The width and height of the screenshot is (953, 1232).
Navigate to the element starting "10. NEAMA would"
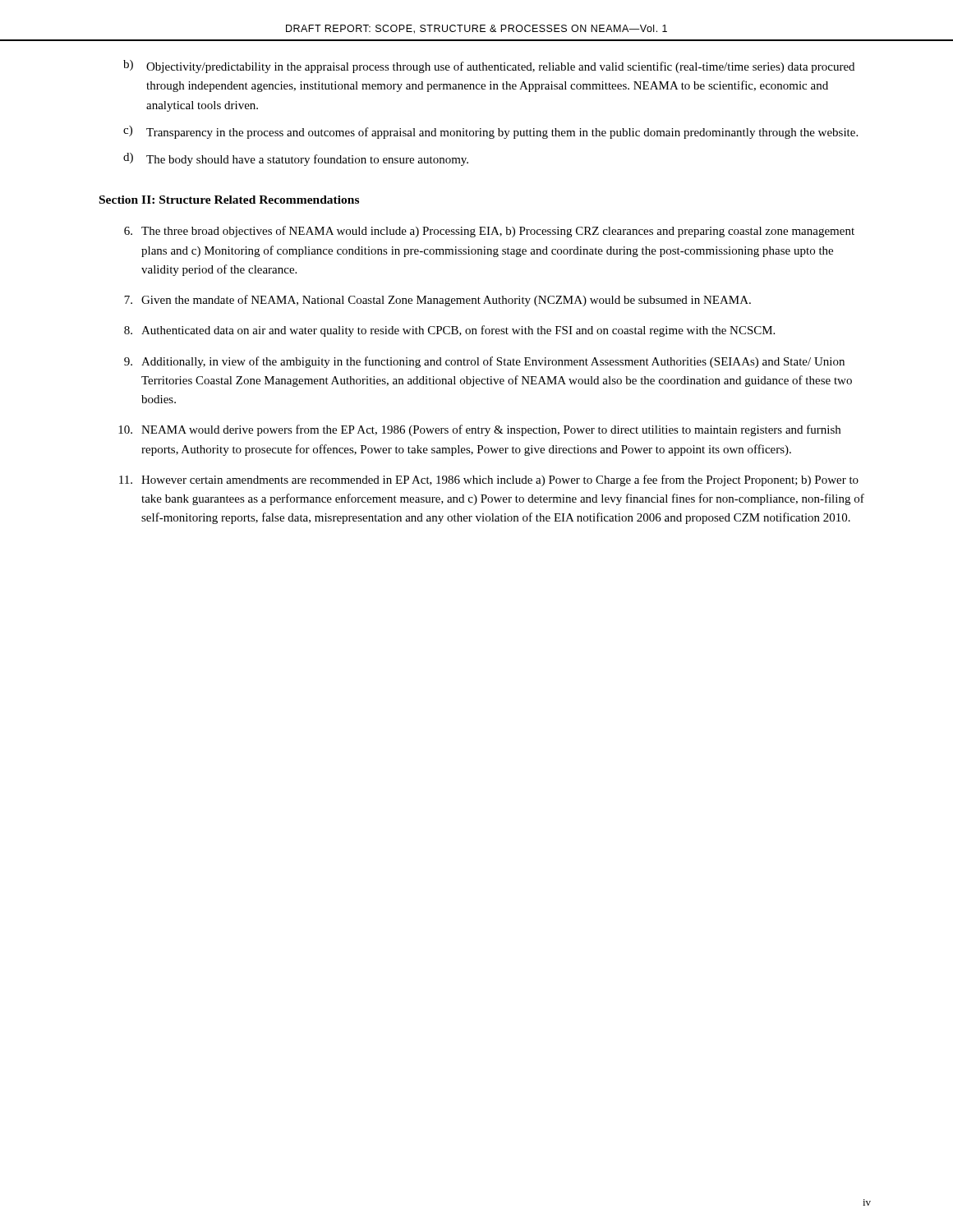pos(485,440)
